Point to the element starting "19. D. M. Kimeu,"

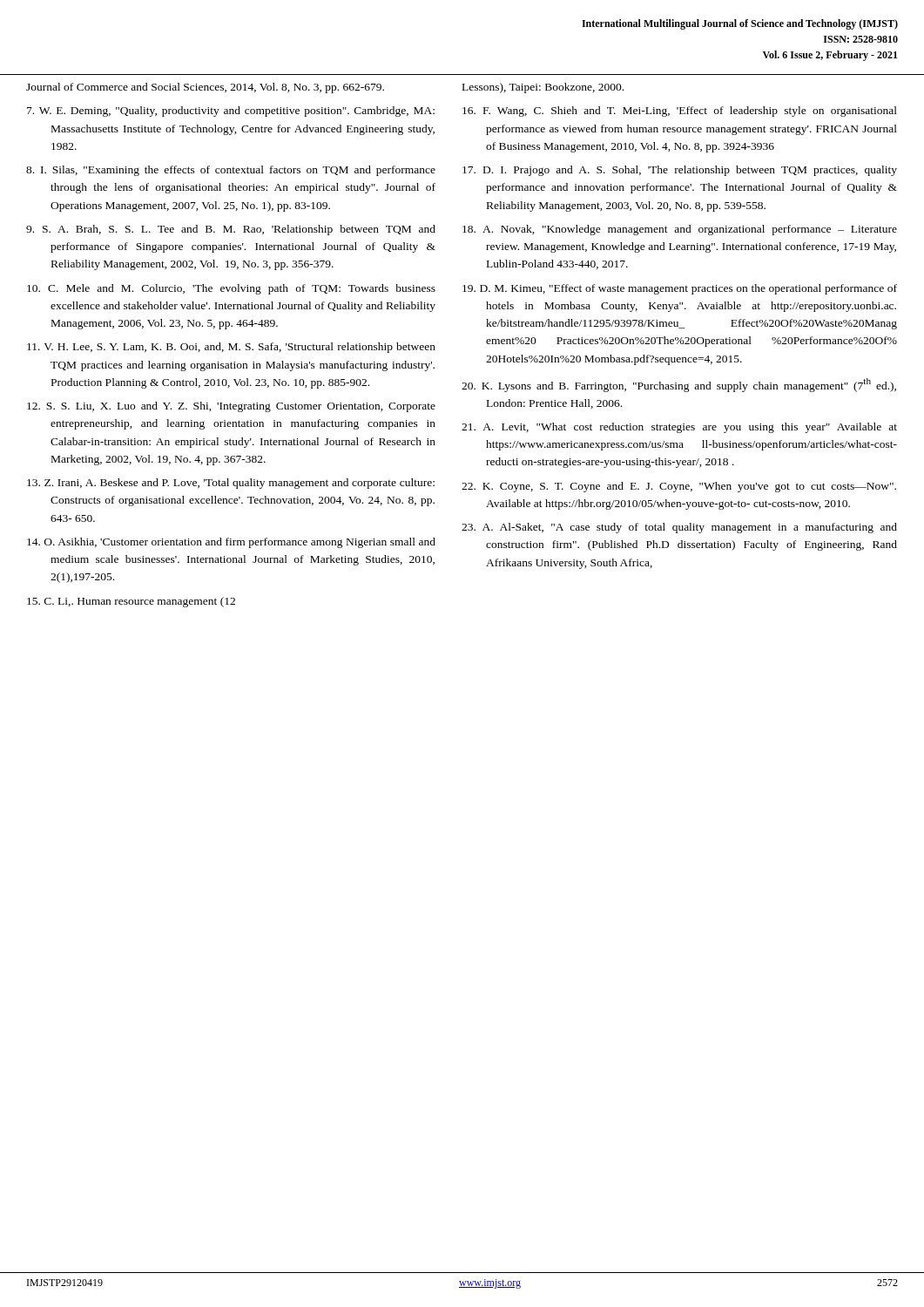pos(679,323)
